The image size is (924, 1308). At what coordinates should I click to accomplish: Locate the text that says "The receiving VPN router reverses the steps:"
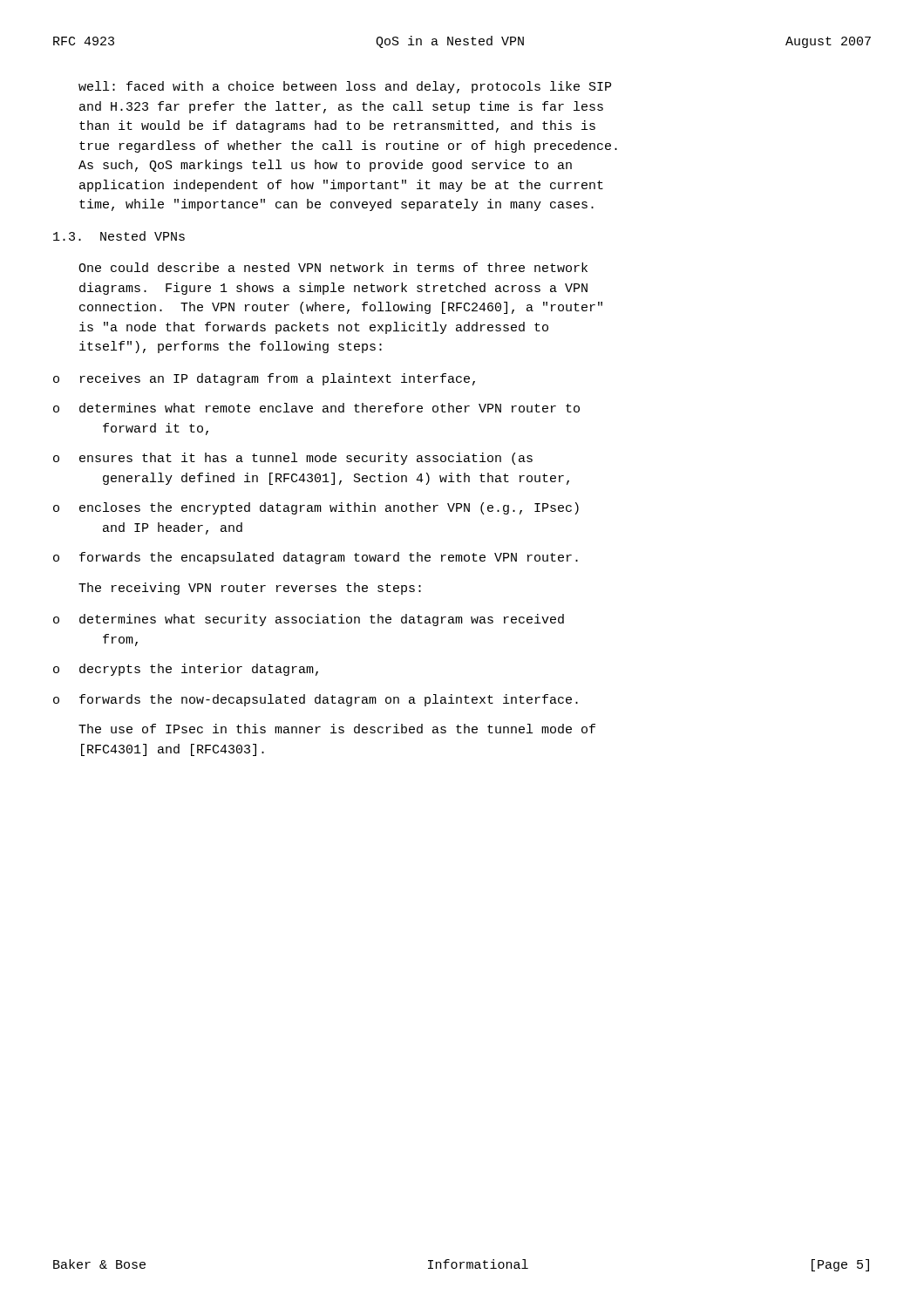point(251,589)
